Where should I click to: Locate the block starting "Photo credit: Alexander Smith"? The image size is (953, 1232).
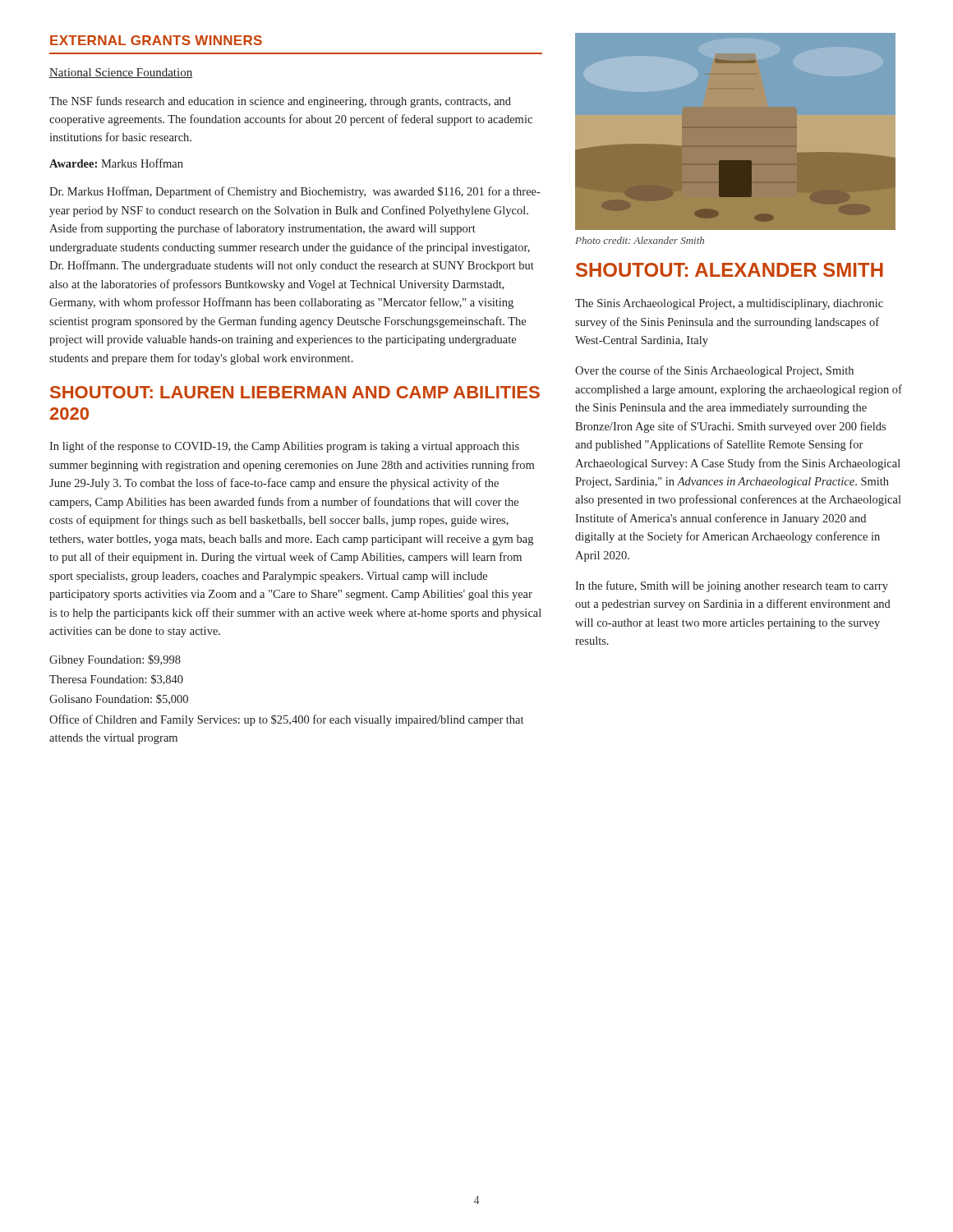pos(640,240)
